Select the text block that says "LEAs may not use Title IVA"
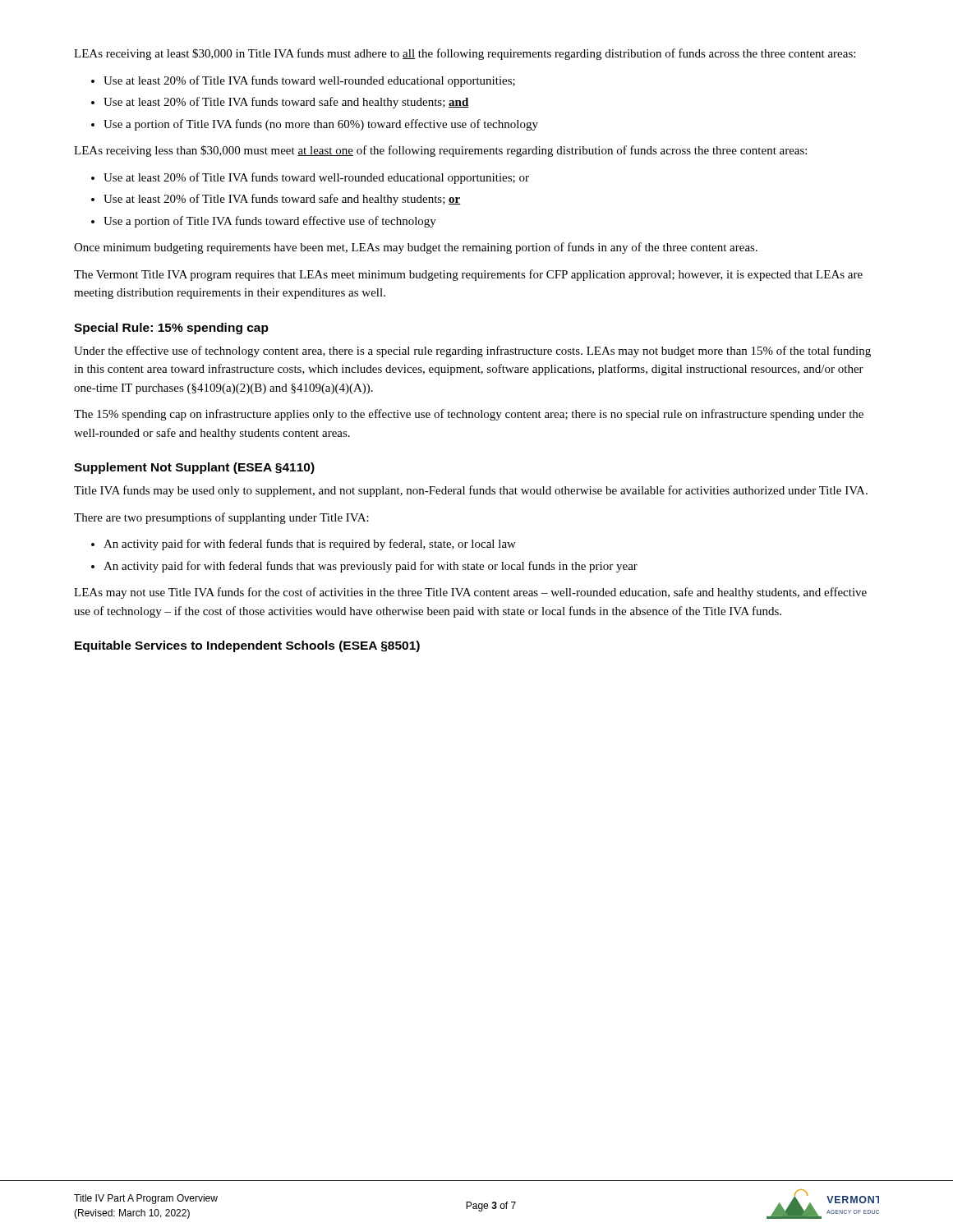Image resolution: width=953 pixels, height=1232 pixels. [470, 601]
